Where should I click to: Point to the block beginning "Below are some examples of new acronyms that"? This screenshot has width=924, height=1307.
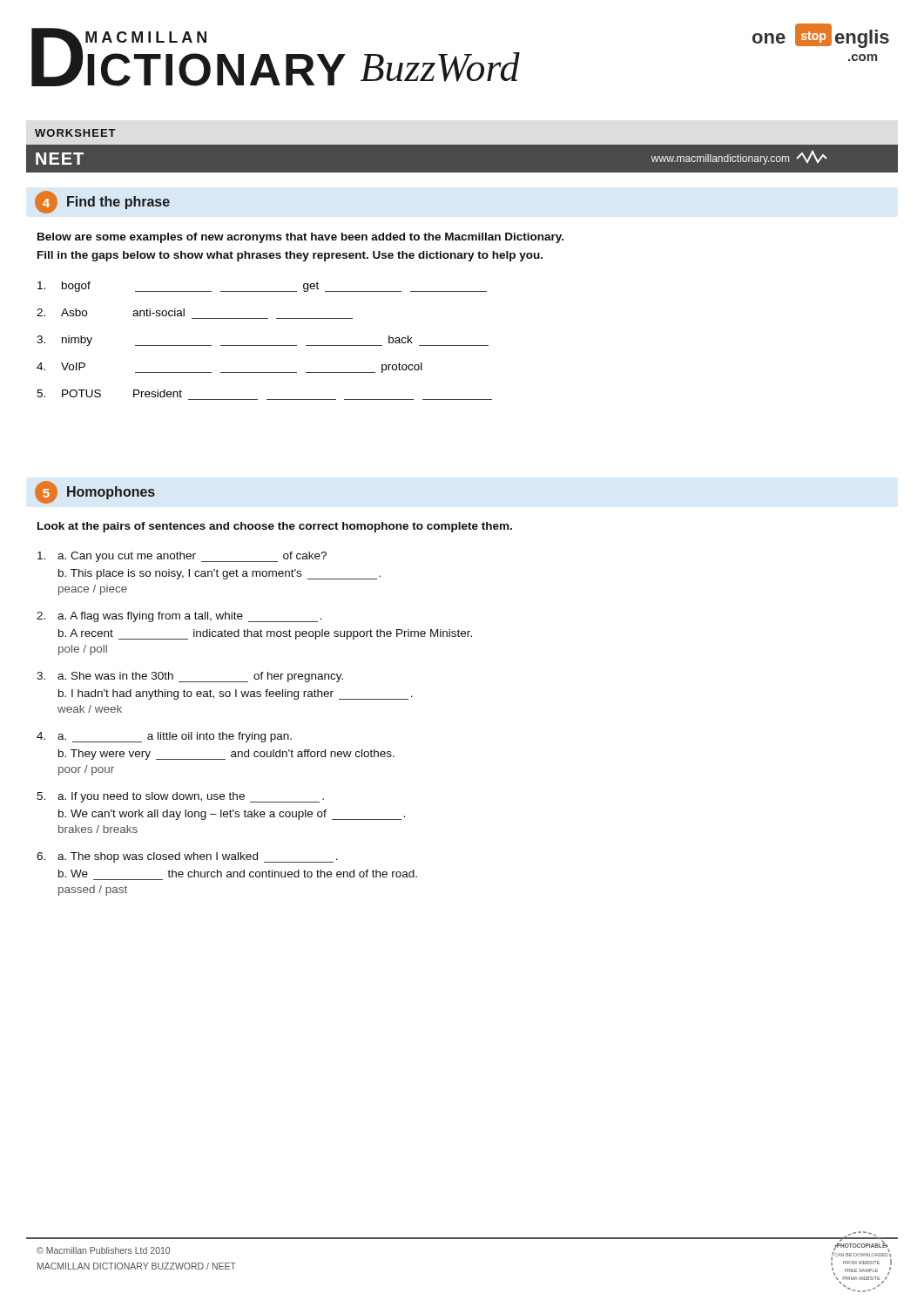300,246
